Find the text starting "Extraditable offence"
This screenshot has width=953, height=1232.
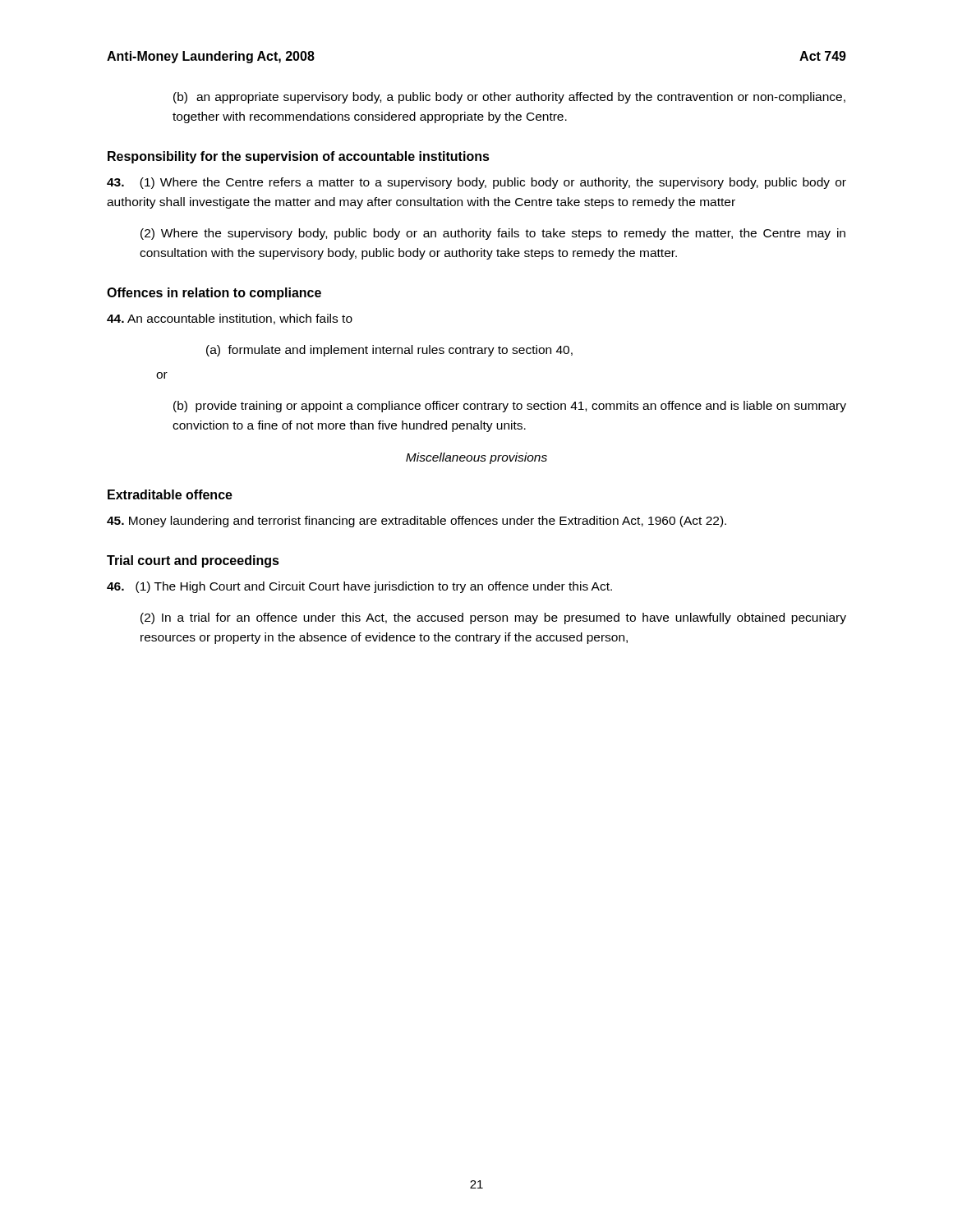(170, 495)
